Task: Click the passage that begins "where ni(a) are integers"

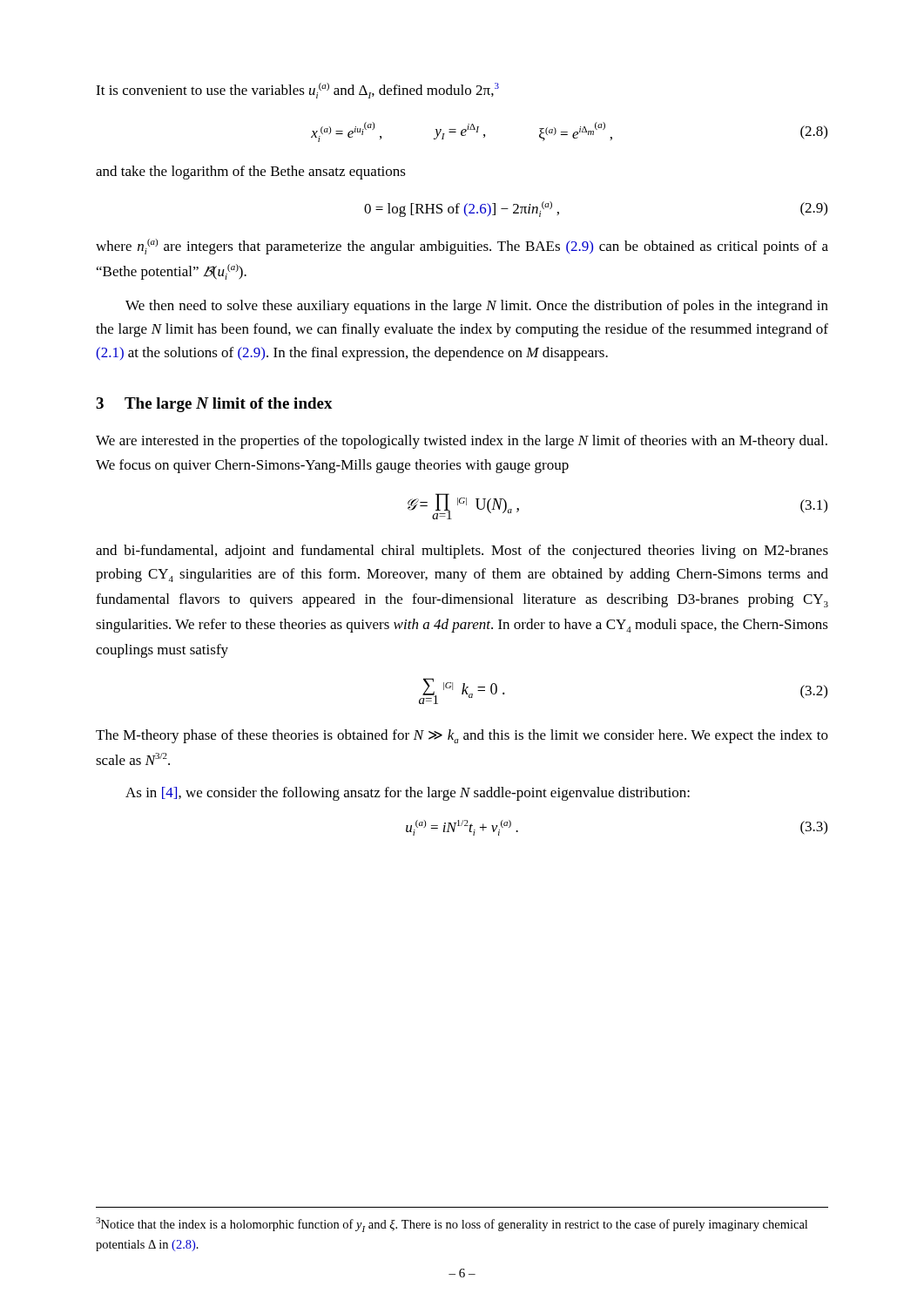Action: (x=462, y=259)
